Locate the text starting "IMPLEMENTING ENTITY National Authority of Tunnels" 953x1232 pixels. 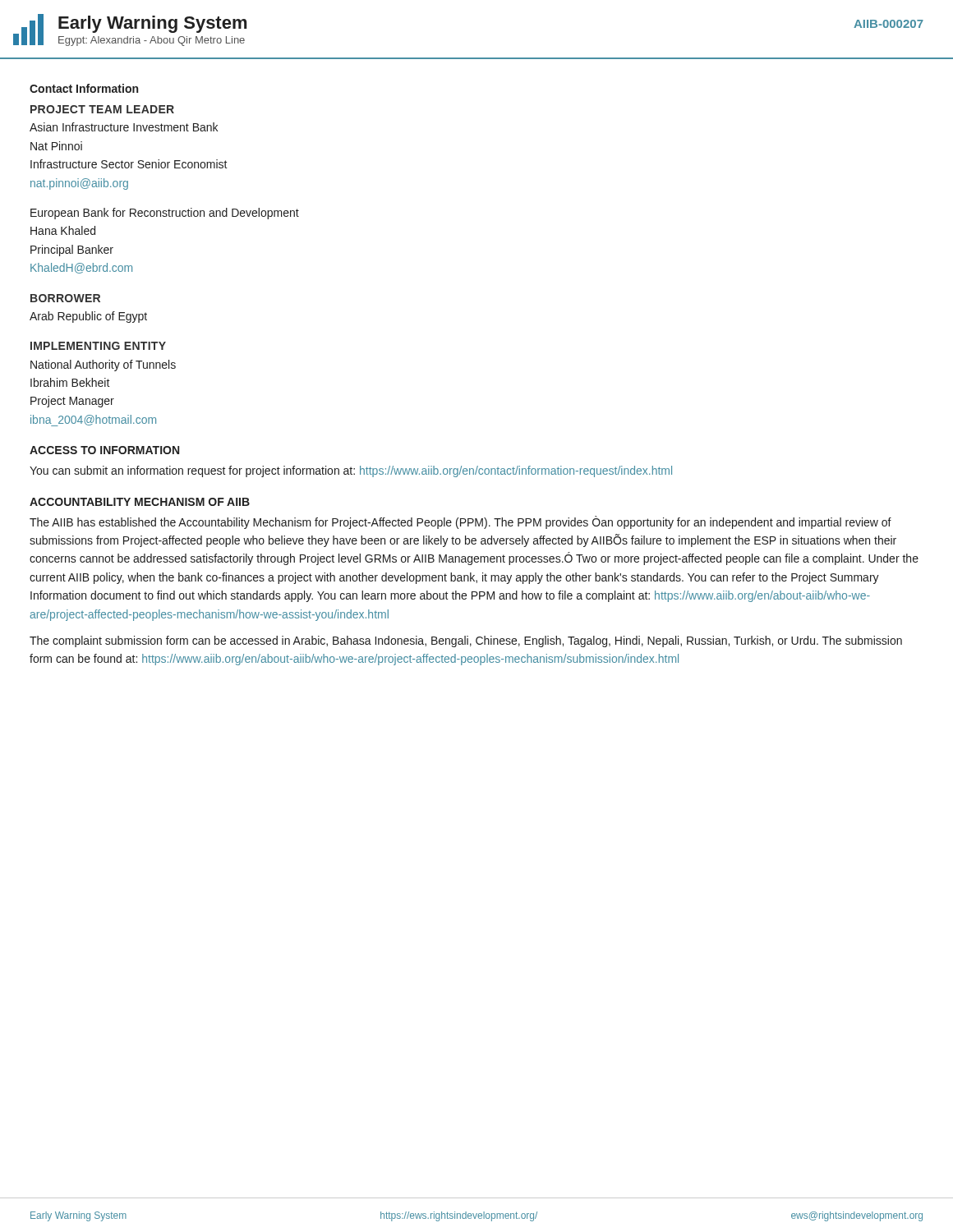[98, 346]
